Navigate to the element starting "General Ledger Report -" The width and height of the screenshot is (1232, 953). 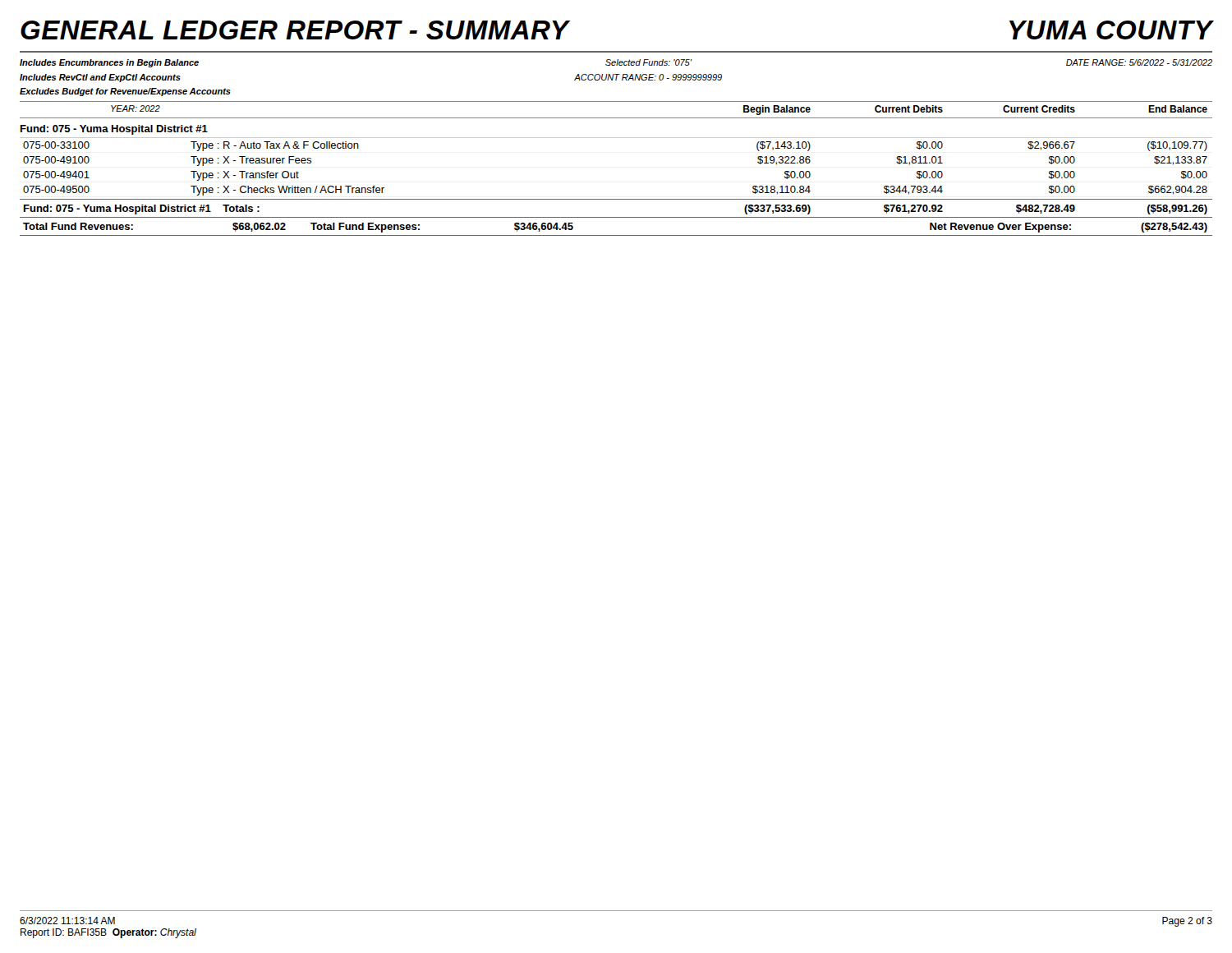[294, 30]
